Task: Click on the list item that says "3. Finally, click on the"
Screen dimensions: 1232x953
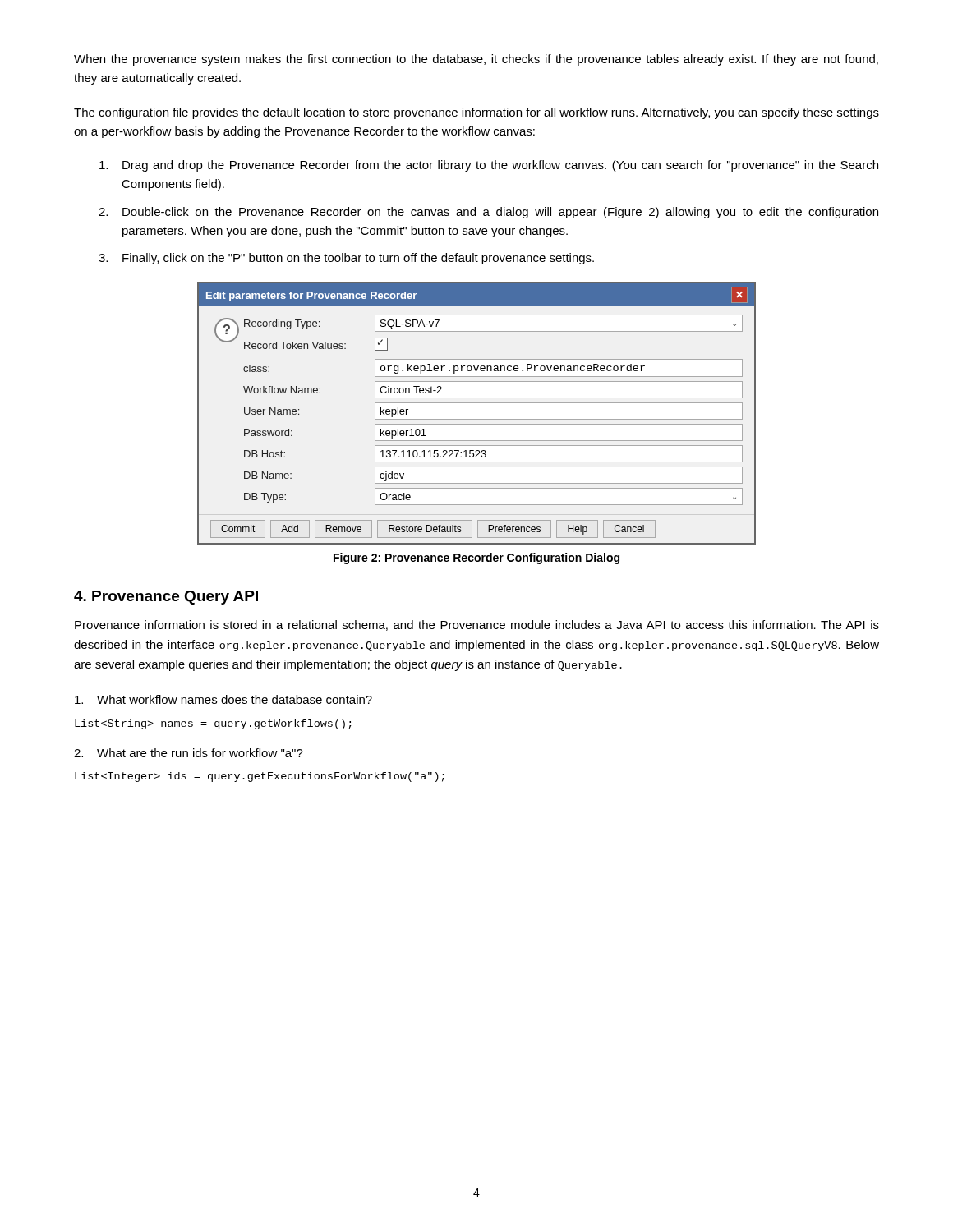Action: [489, 258]
